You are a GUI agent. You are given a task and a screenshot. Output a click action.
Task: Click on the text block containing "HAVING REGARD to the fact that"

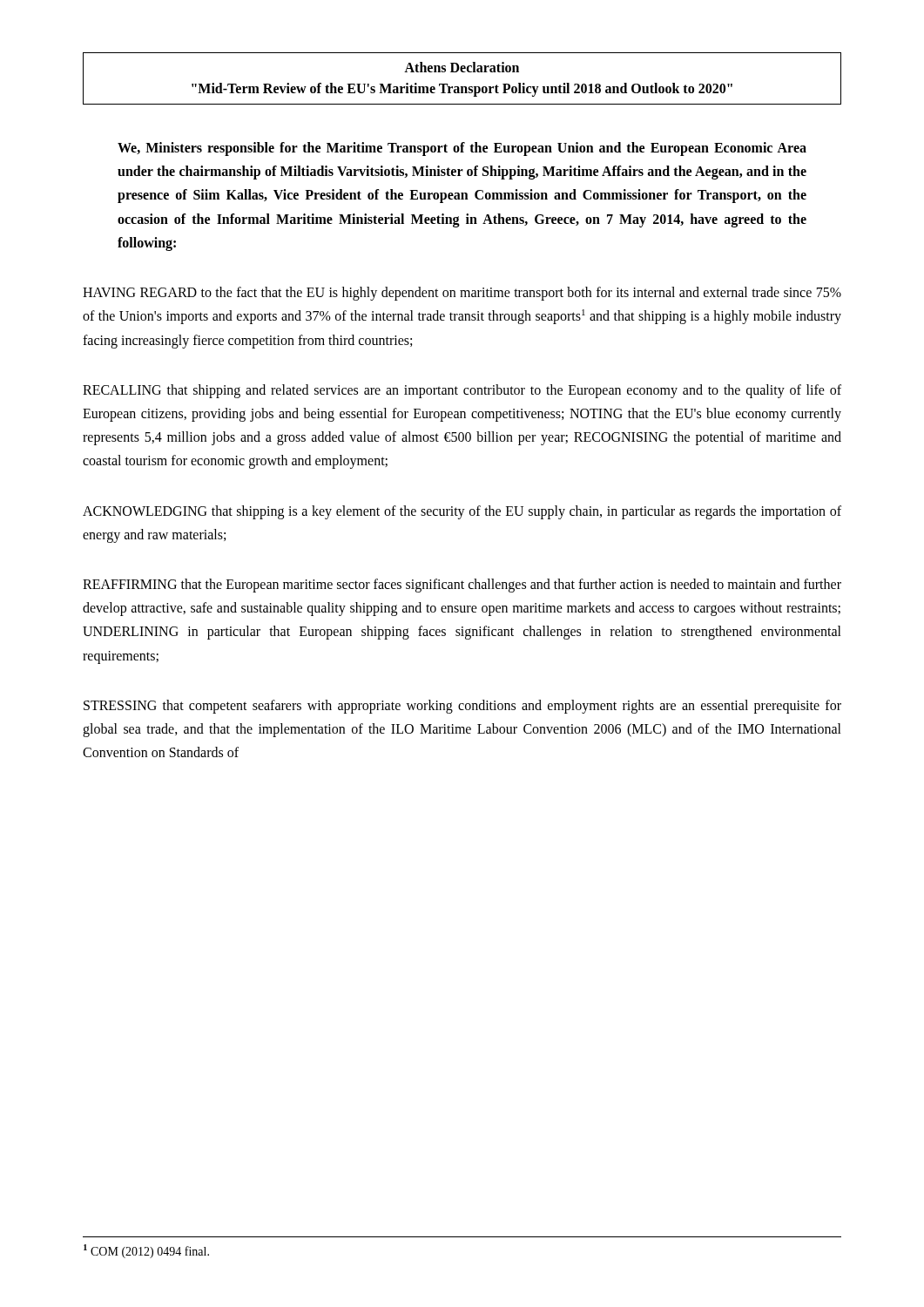462,316
